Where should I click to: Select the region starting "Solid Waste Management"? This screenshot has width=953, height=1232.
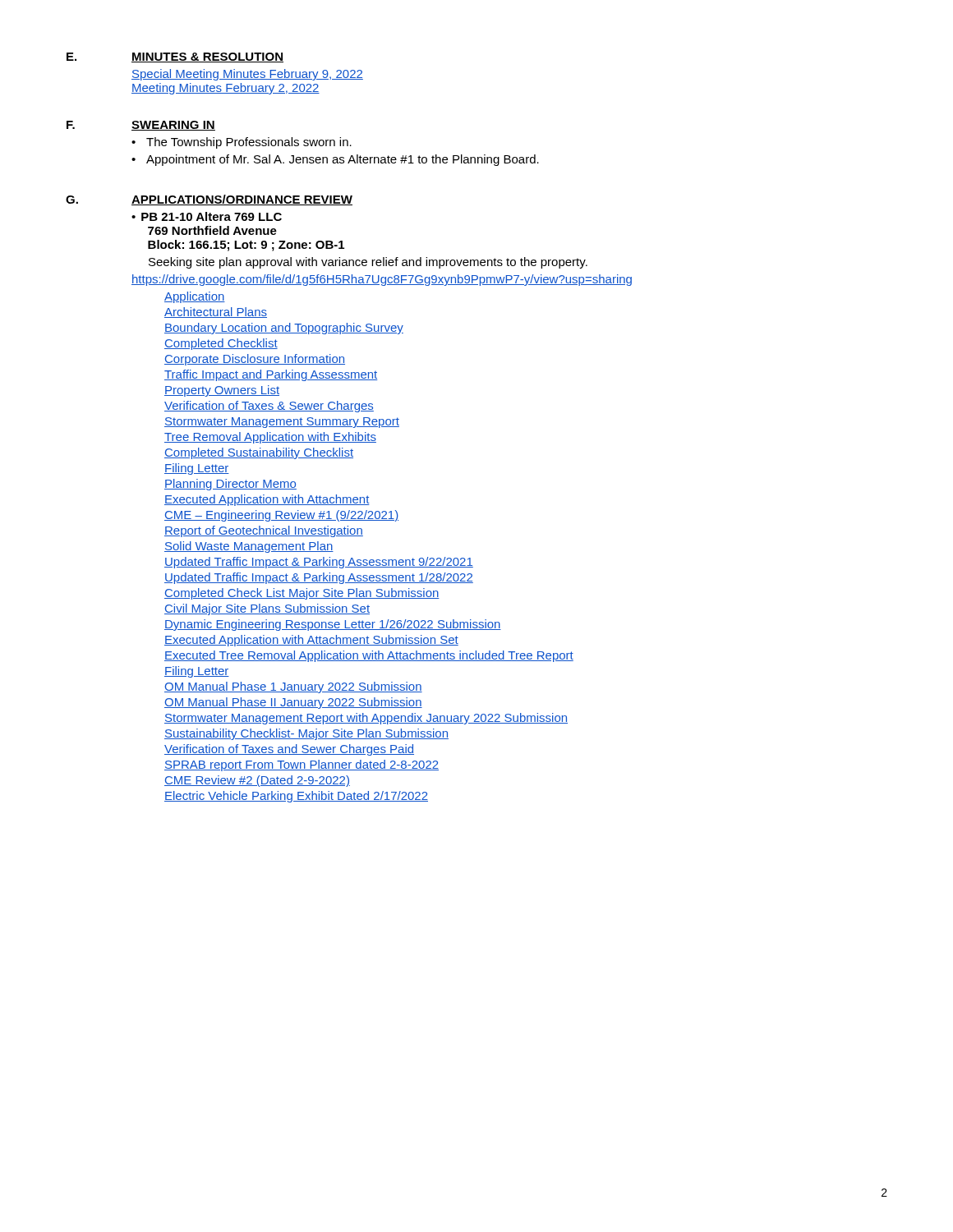(249, 546)
